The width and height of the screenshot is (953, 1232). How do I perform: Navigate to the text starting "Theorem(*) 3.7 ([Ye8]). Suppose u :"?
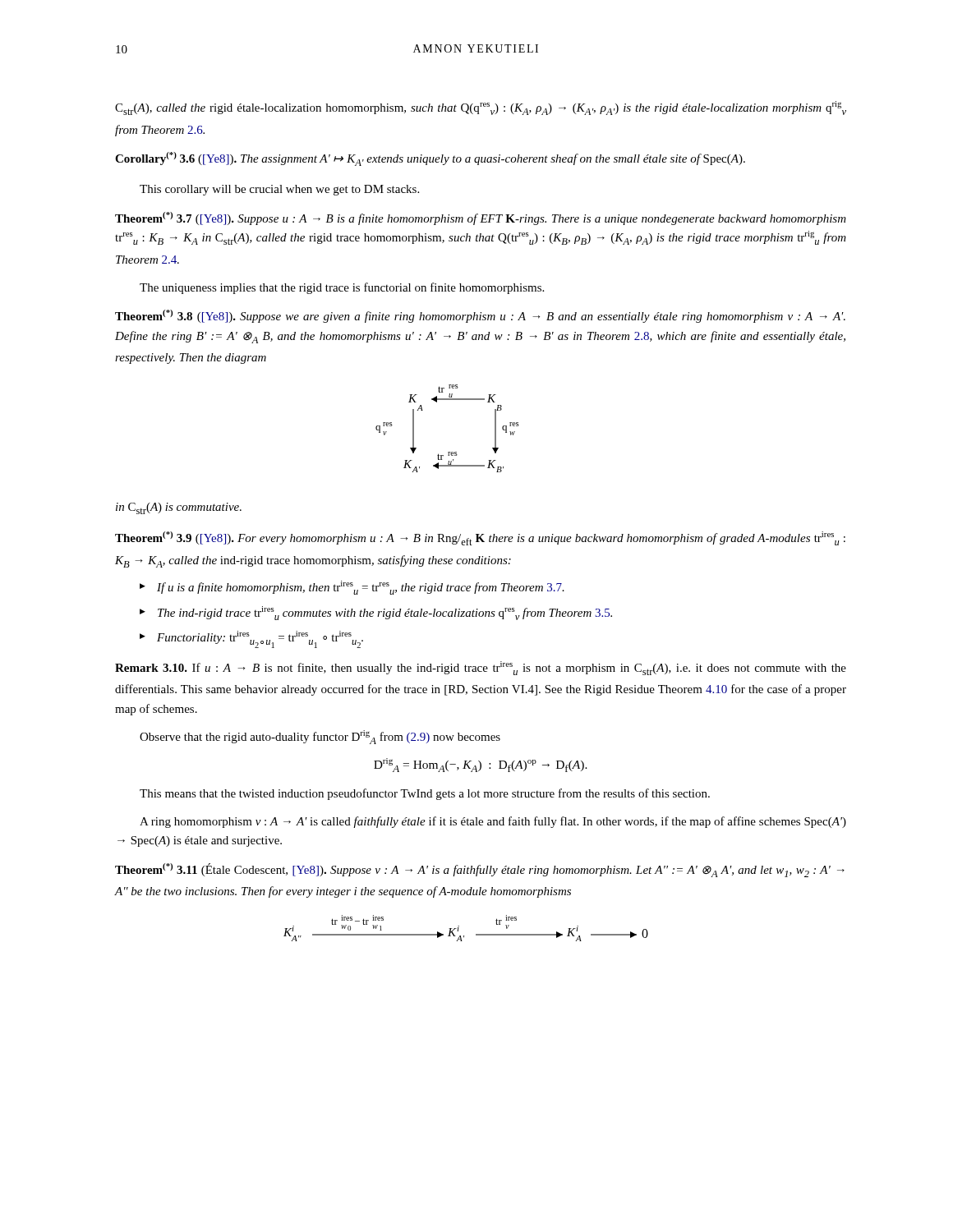pos(481,238)
